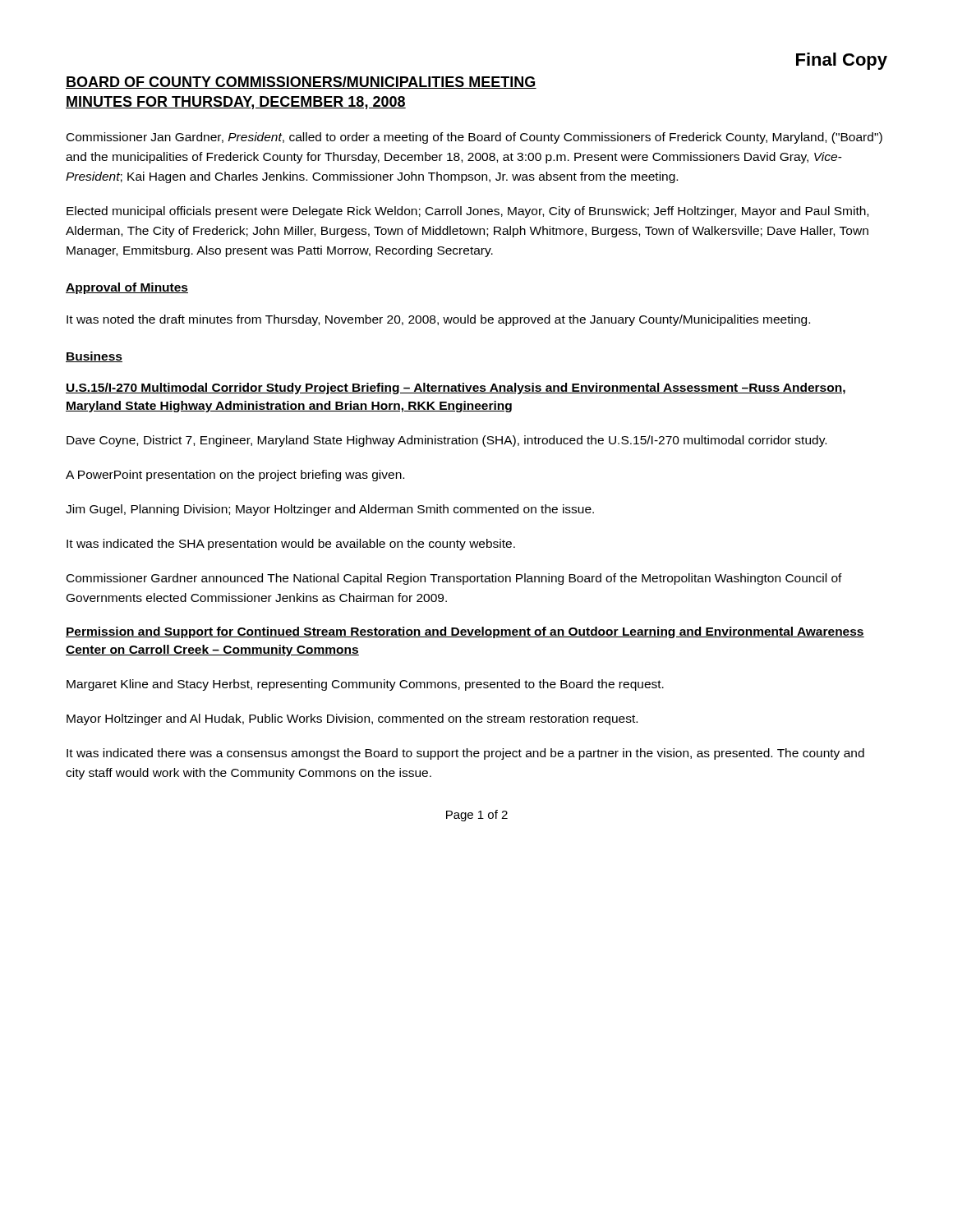The width and height of the screenshot is (953, 1232).
Task: Locate the block of text that opens with "It was indicated the SHA presentation would"
Action: pyautogui.click(x=291, y=543)
